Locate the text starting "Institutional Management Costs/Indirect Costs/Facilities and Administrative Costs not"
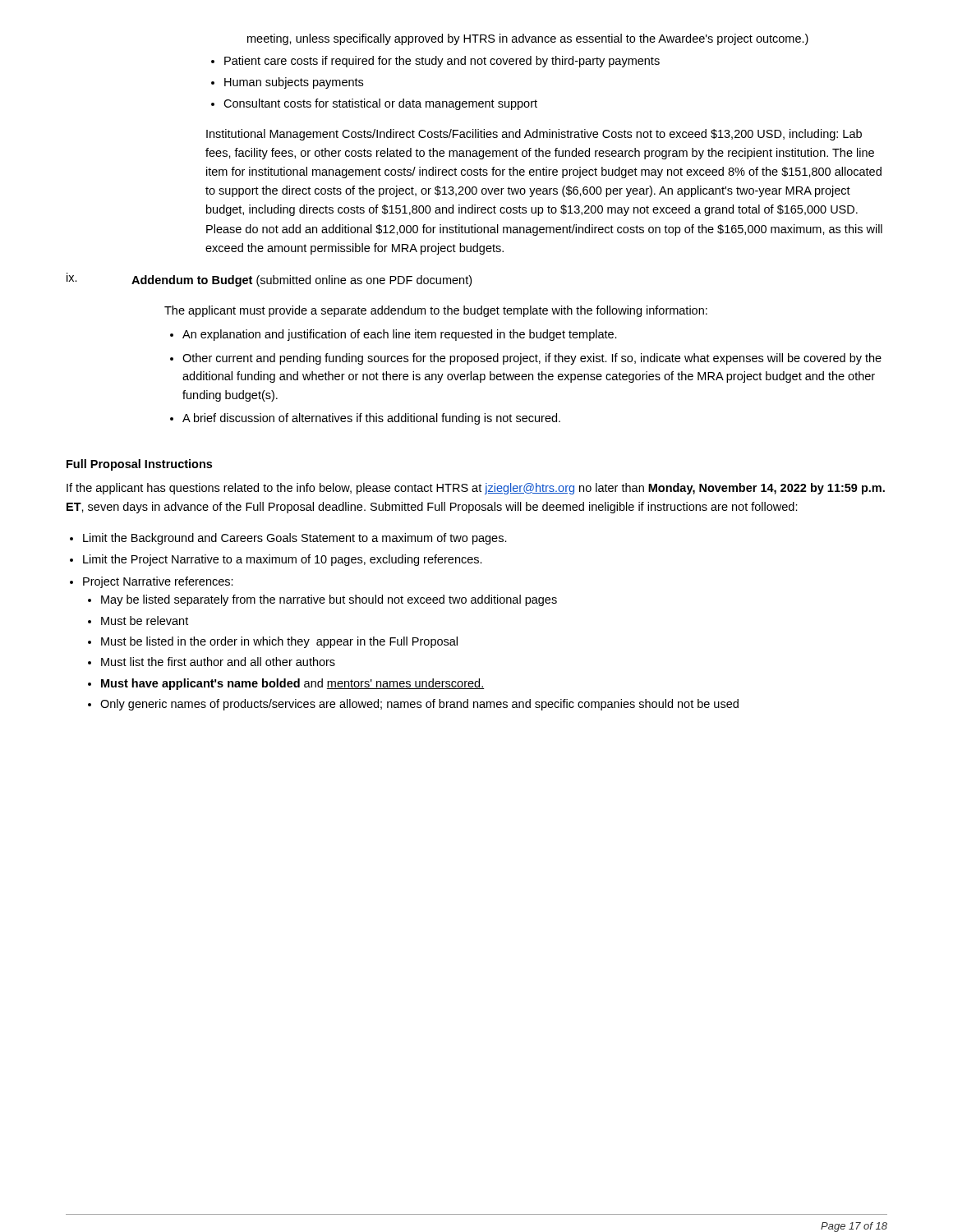Image resolution: width=953 pixels, height=1232 pixels. [x=544, y=191]
